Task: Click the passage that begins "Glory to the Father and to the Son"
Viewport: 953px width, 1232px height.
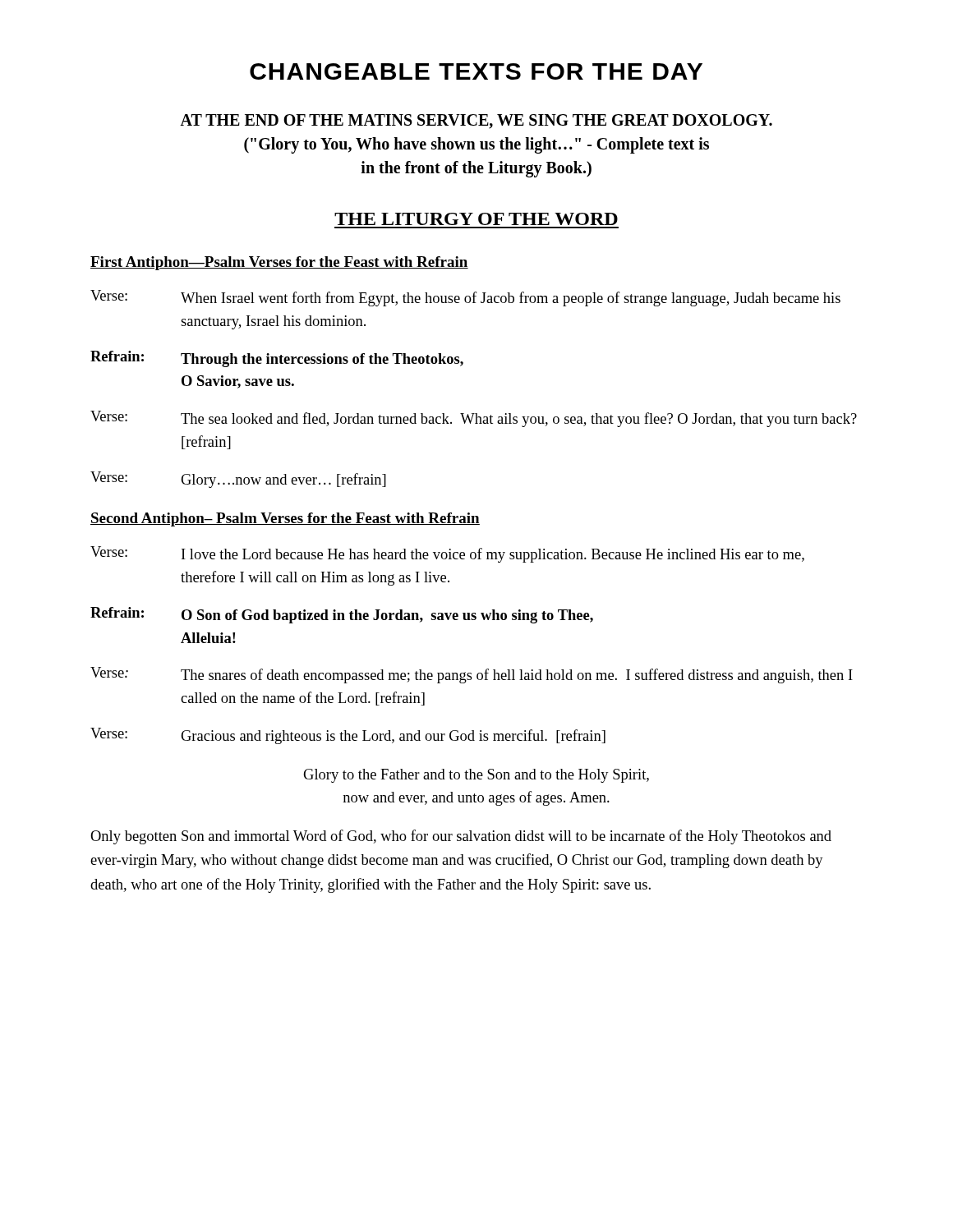Action: click(476, 786)
